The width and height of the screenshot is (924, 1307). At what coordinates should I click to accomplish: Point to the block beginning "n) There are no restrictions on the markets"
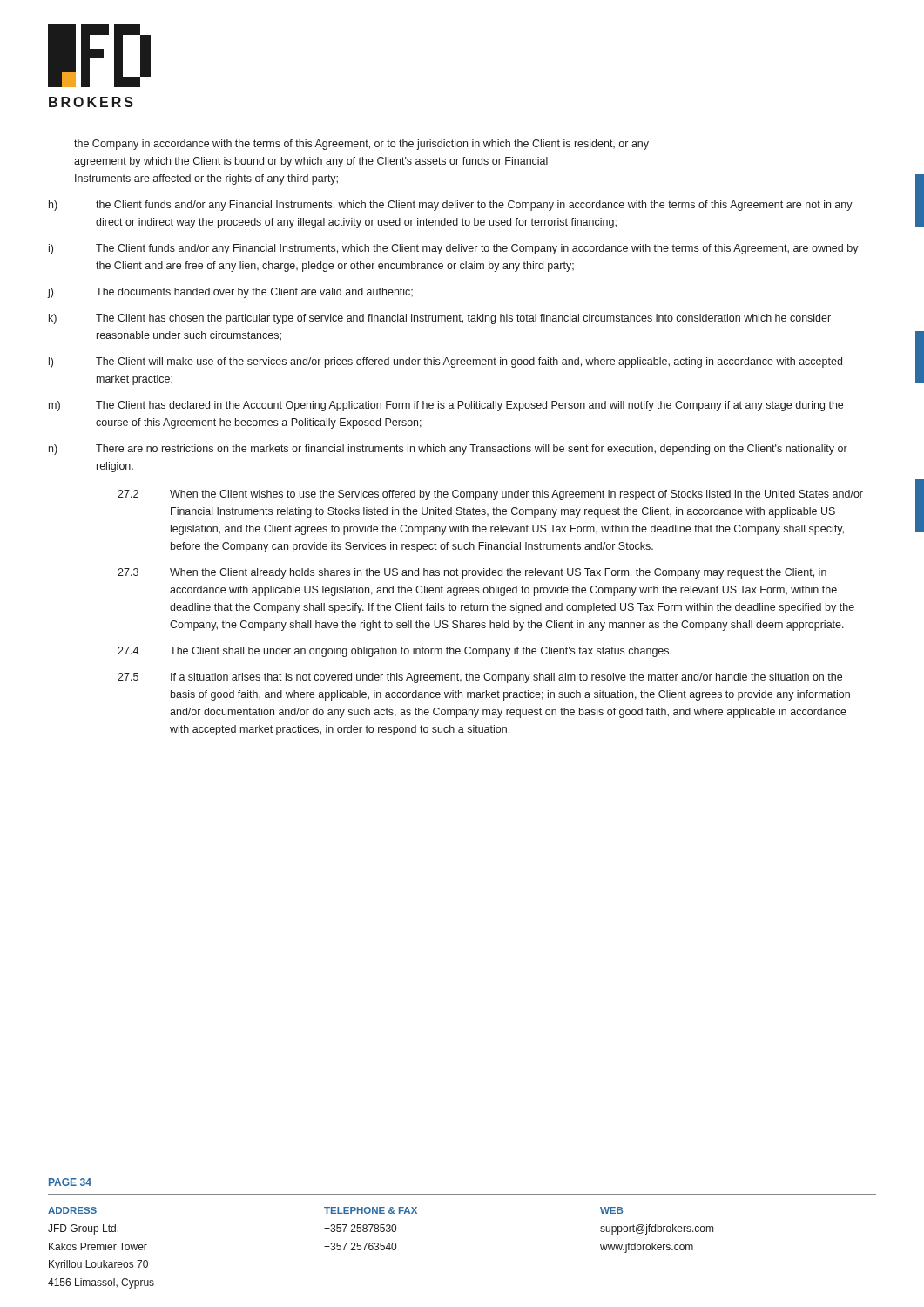click(458, 457)
